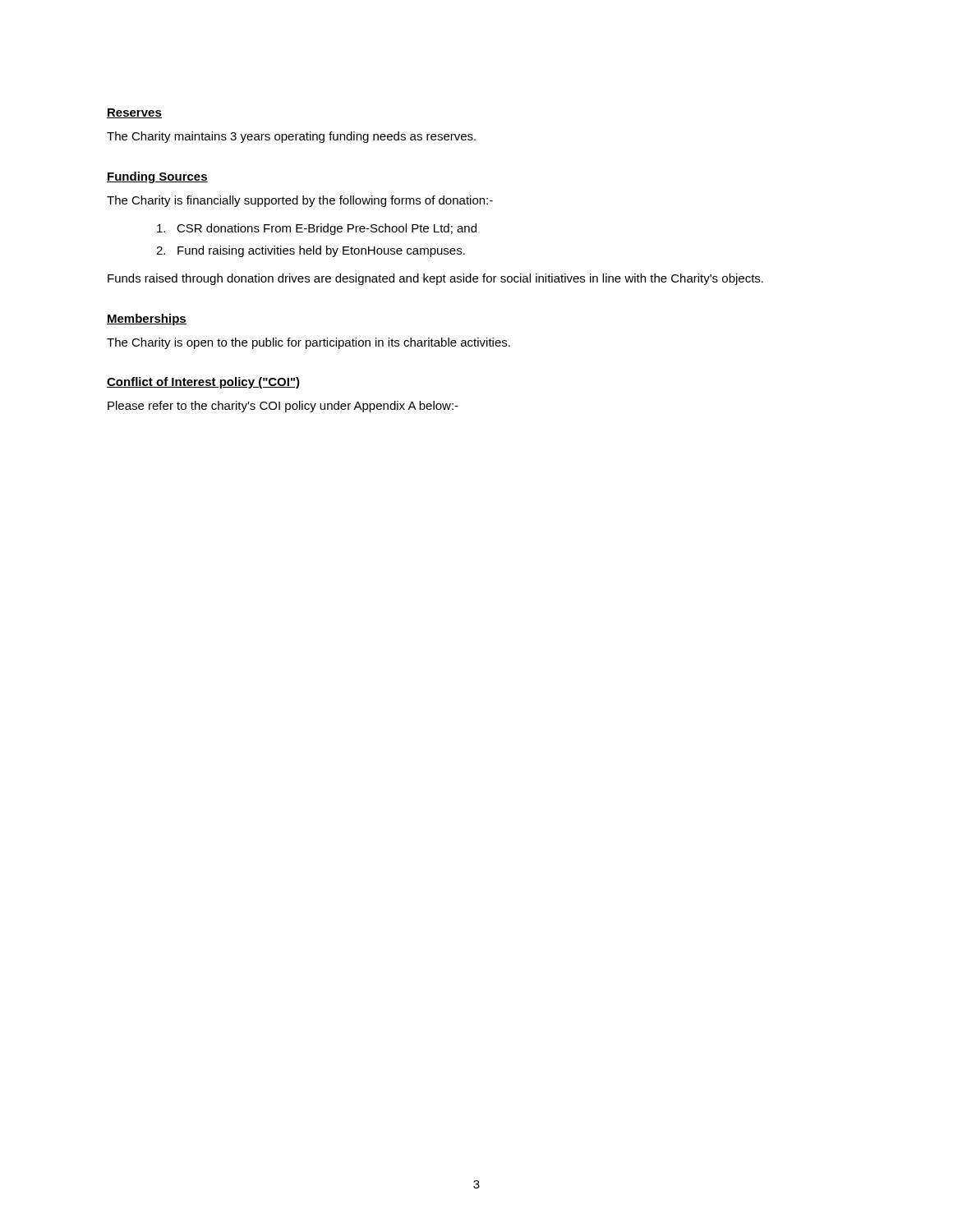953x1232 pixels.
Task: Where does it say "Funding Sources"?
Action: [157, 176]
